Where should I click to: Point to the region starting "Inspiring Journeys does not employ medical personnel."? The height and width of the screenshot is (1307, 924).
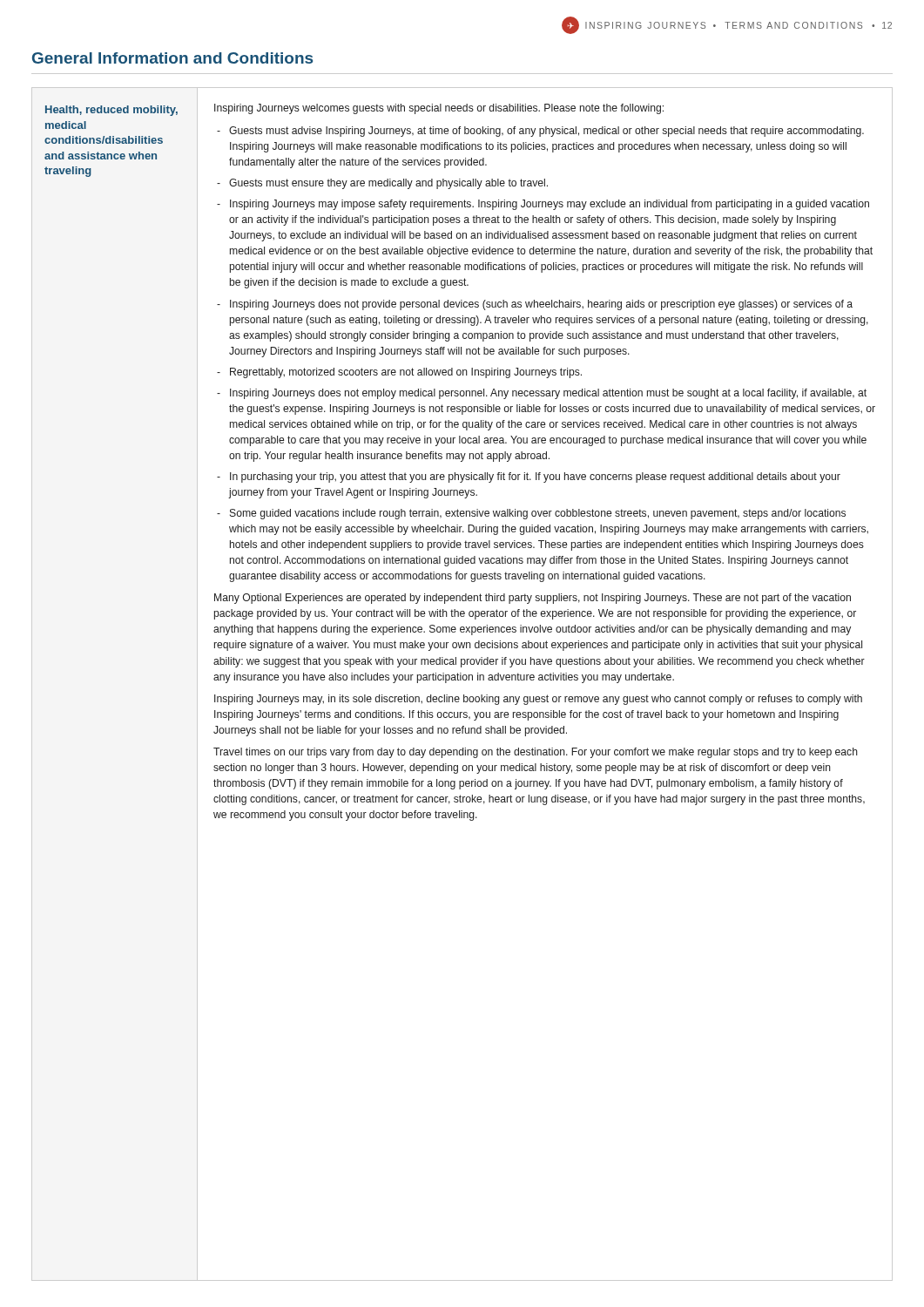click(552, 424)
